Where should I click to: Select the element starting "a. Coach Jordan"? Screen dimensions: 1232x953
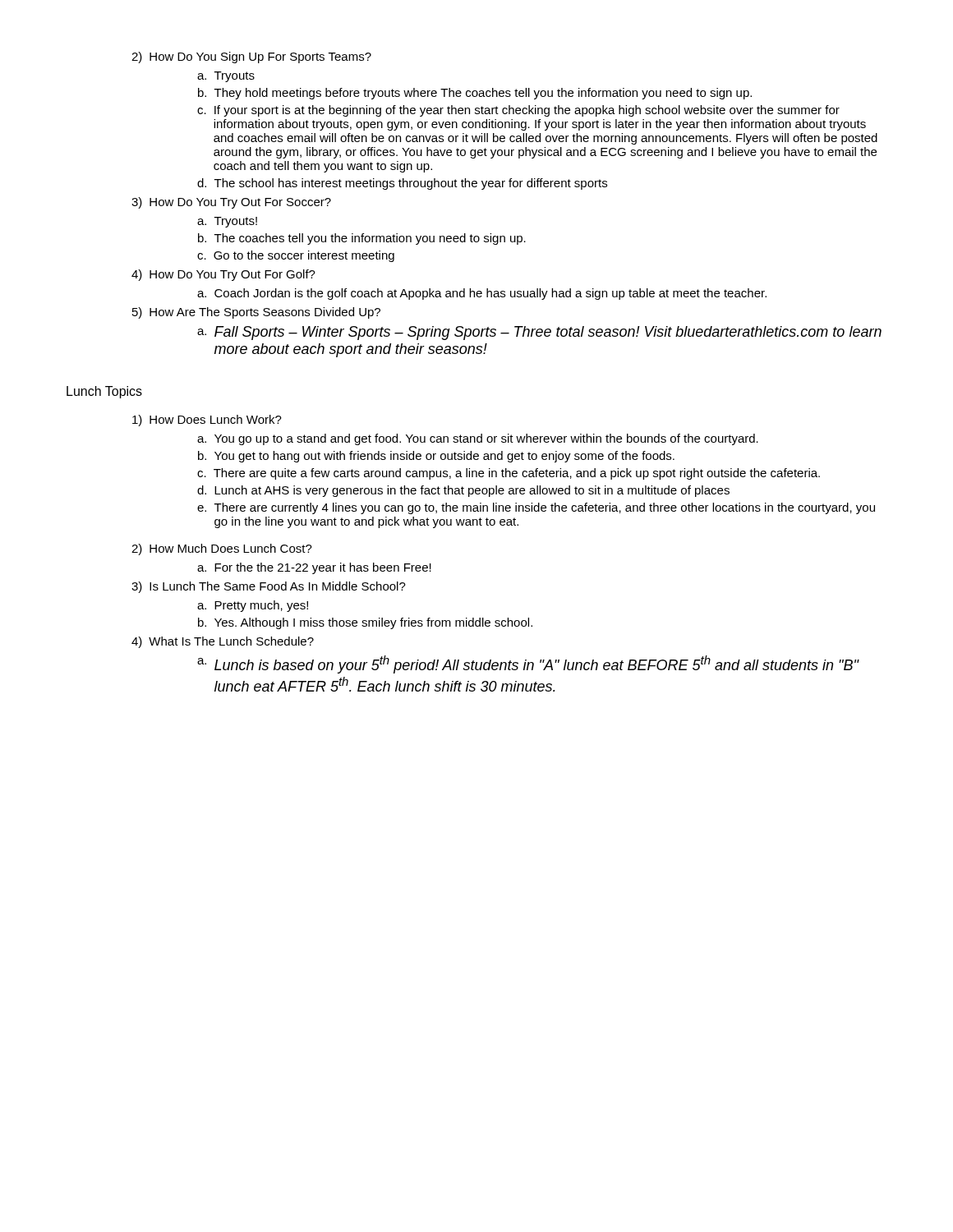(x=482, y=293)
